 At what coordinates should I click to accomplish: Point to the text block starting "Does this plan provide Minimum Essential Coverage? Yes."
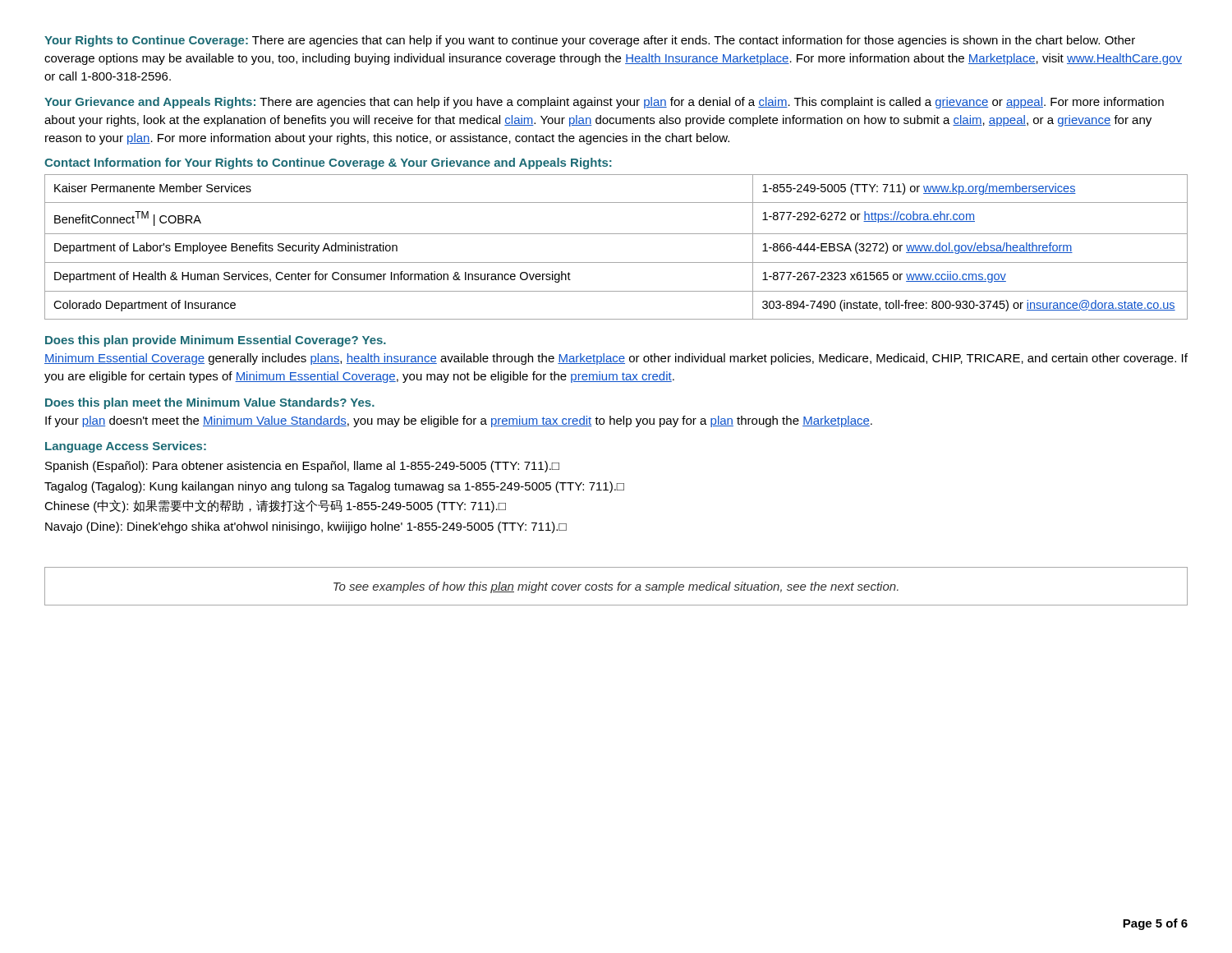pyautogui.click(x=215, y=340)
